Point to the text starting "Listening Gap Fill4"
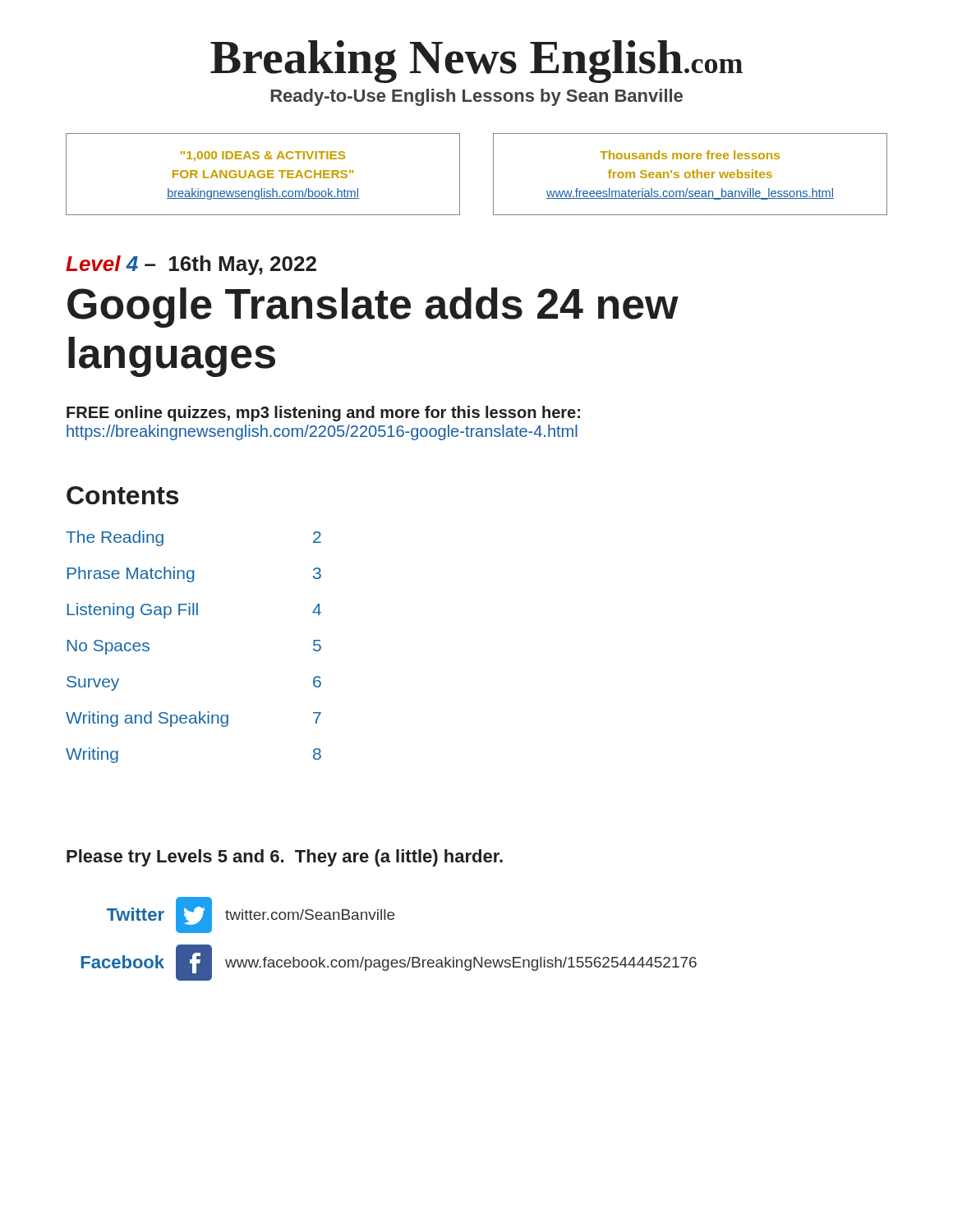The image size is (953, 1232). 194,609
